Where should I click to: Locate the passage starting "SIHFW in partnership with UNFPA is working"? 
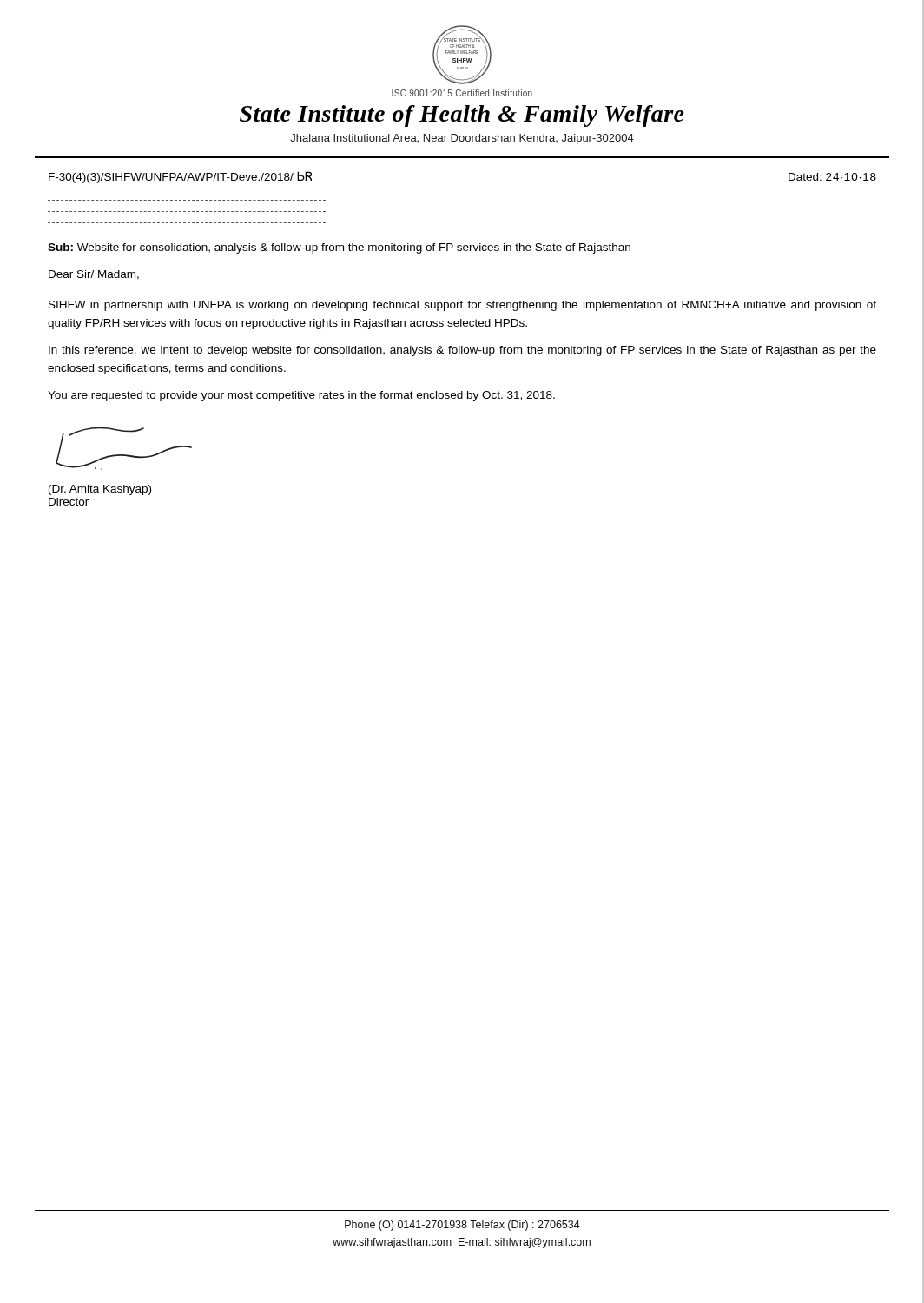tap(462, 313)
